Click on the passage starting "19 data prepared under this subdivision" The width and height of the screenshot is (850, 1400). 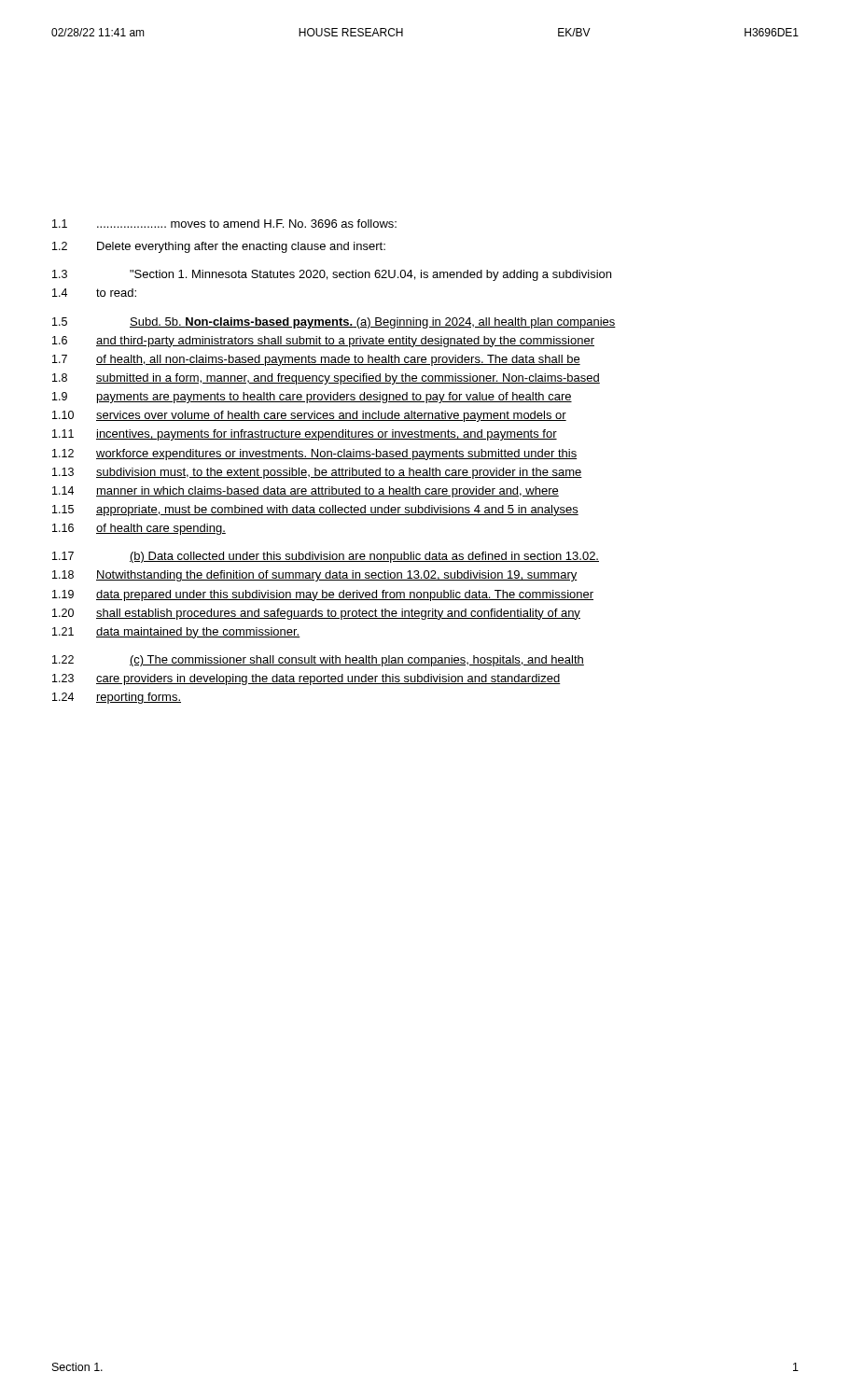coord(425,594)
